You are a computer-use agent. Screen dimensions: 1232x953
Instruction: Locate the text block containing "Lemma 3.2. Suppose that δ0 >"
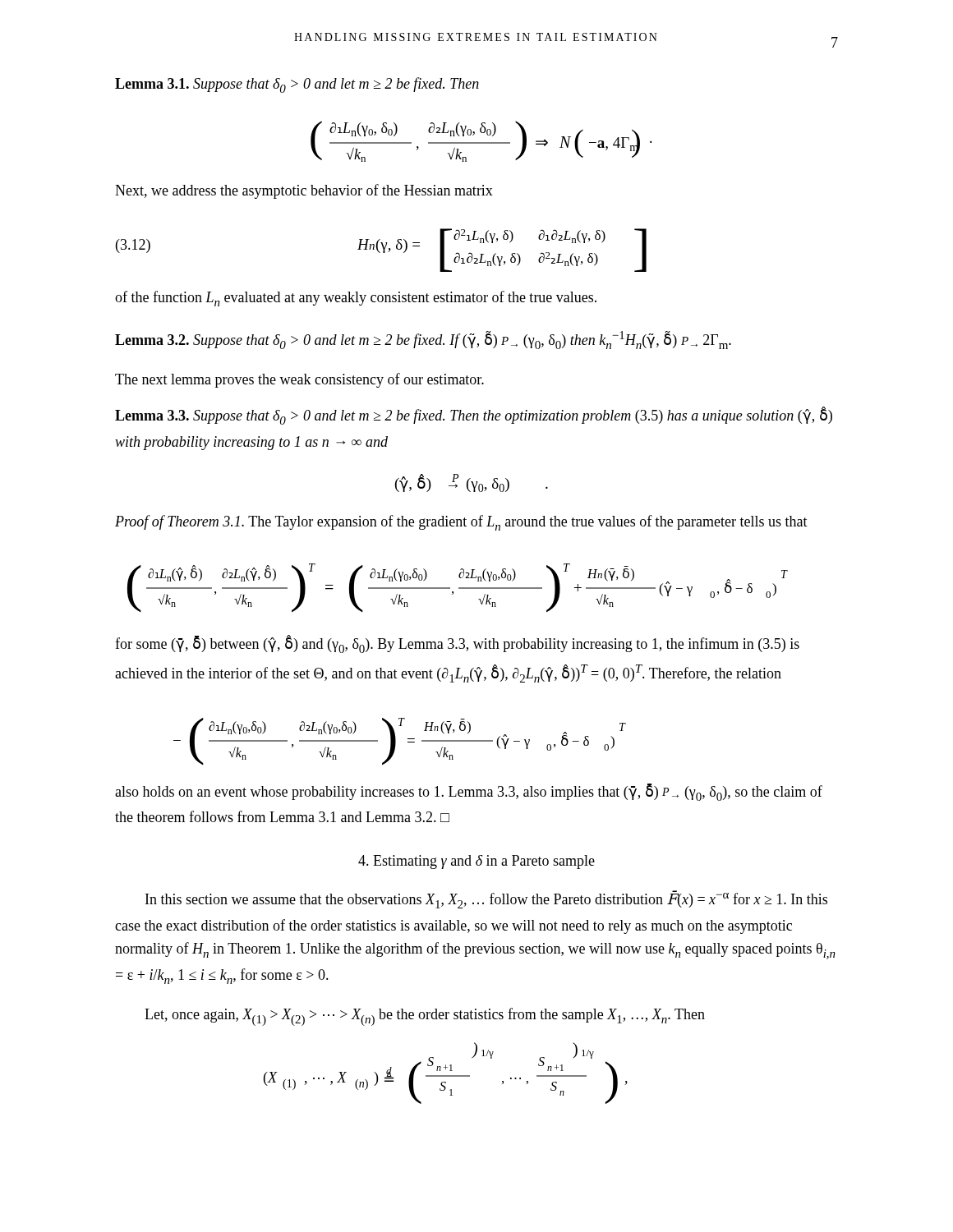[476, 340]
